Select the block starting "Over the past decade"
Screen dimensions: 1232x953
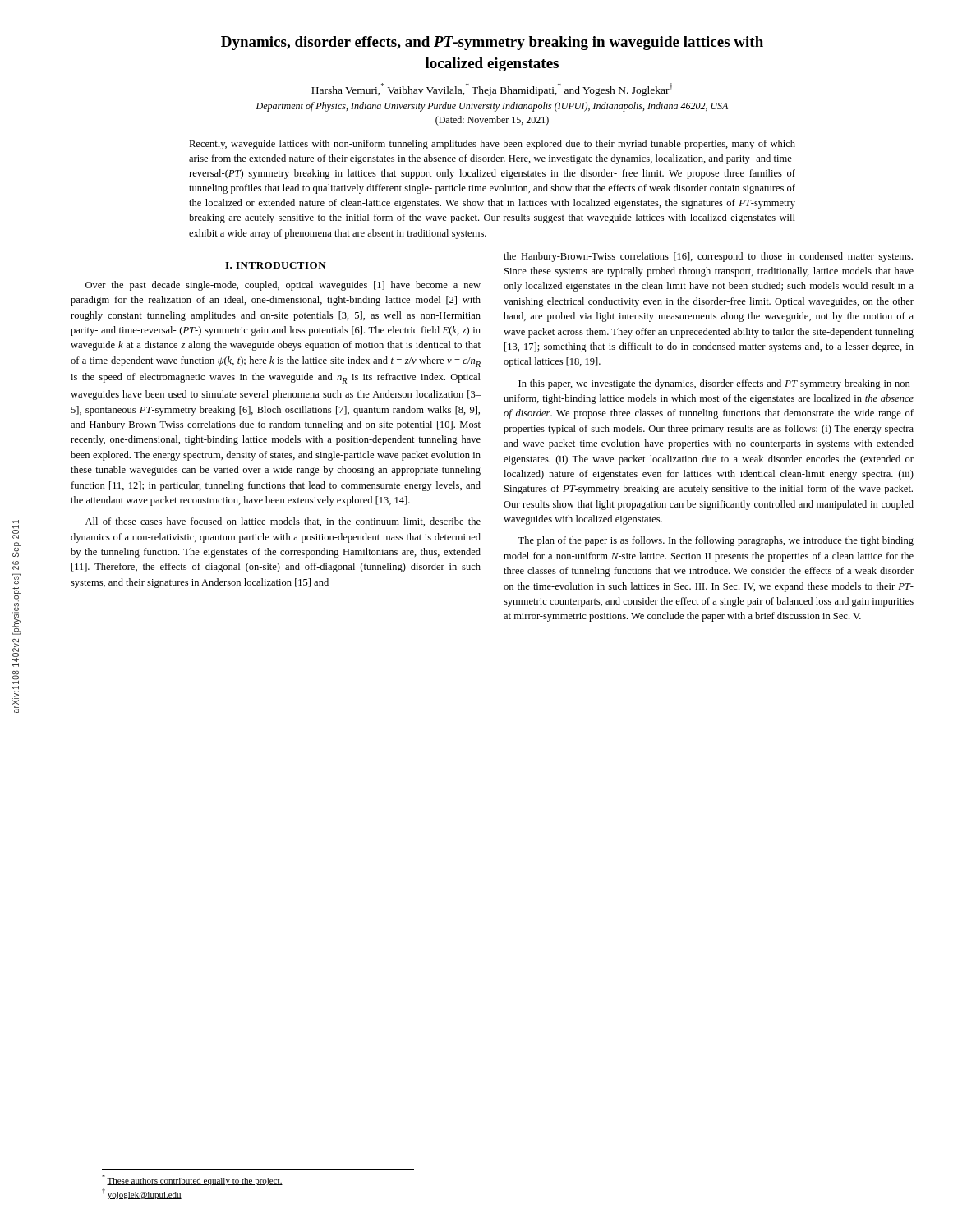tap(276, 434)
